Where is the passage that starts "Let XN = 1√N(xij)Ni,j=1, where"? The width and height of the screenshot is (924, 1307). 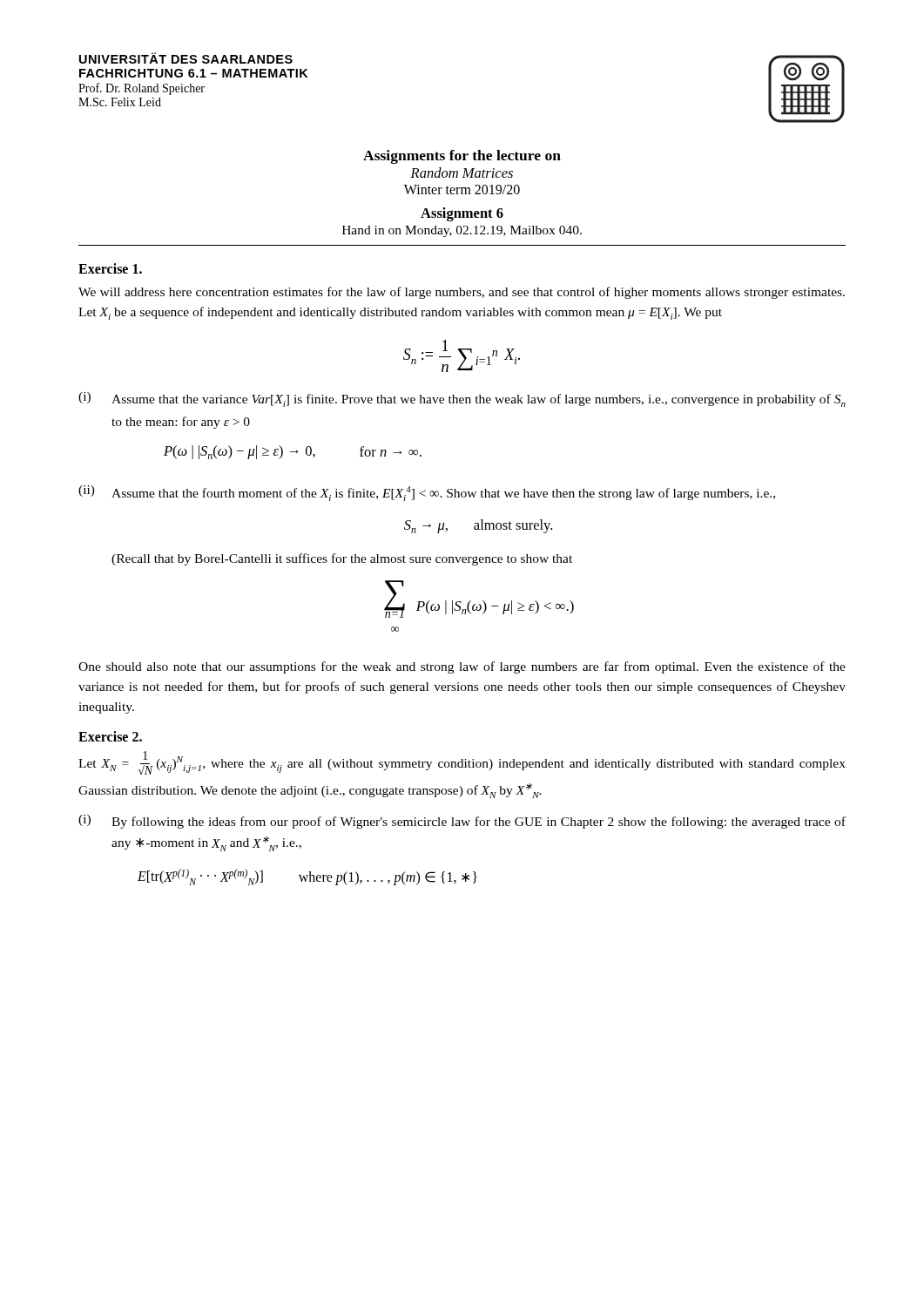pyautogui.click(x=462, y=775)
